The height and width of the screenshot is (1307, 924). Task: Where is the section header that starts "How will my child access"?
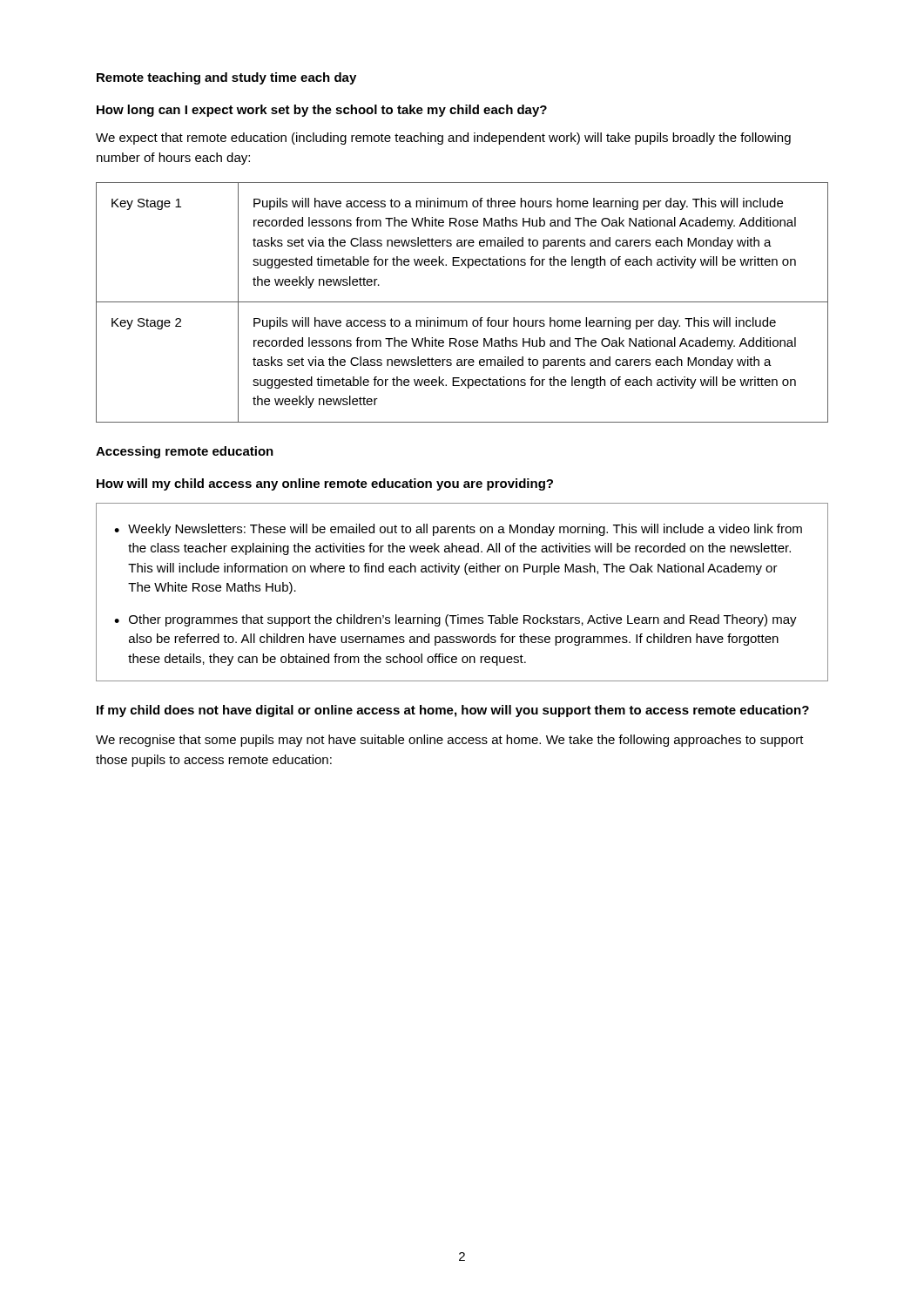pyautogui.click(x=325, y=483)
